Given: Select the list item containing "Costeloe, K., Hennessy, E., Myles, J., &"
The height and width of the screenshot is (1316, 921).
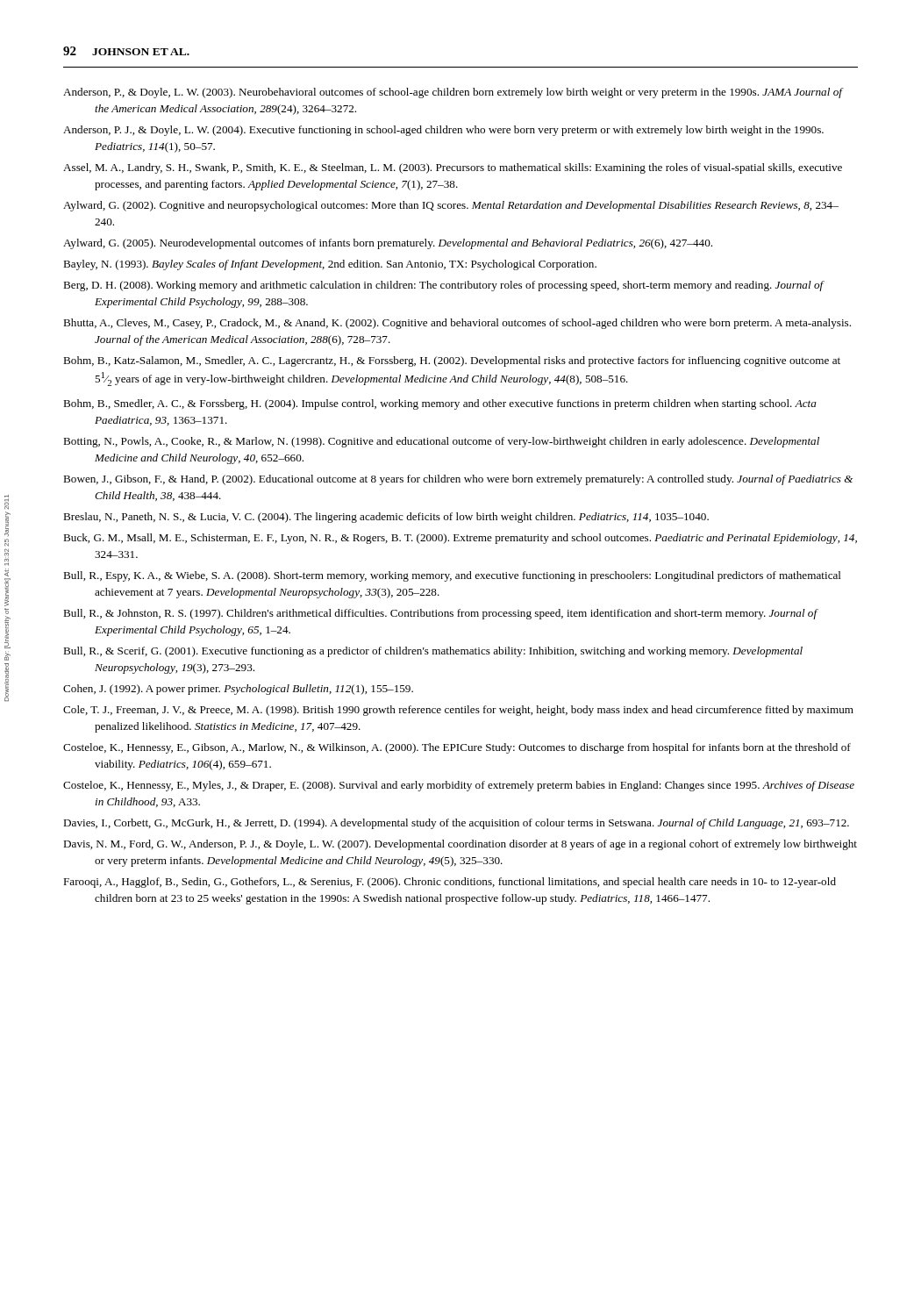Looking at the screenshot, I should tap(459, 793).
